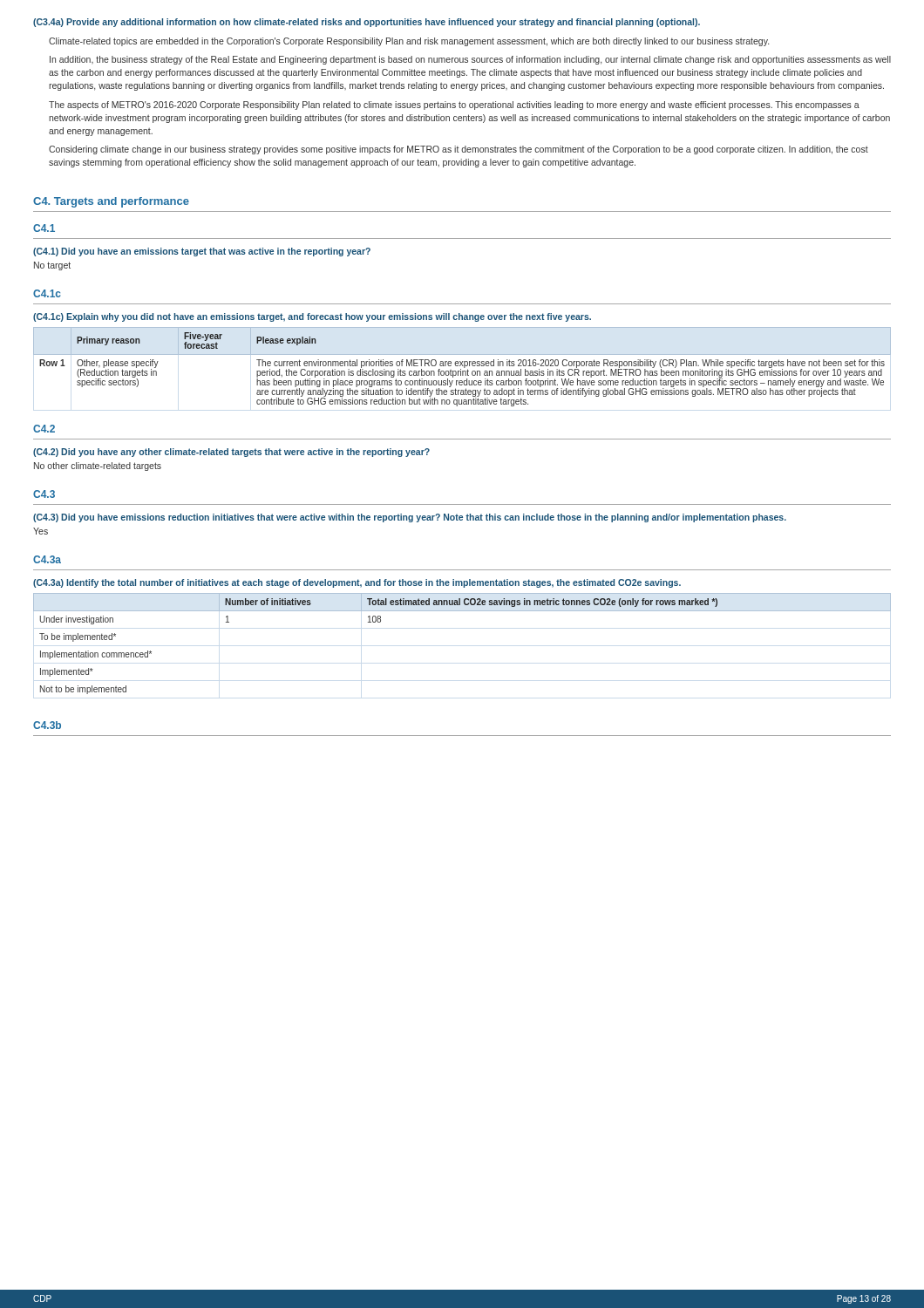Locate the block of text that opens with "Considering climate change in our"
Image resolution: width=924 pixels, height=1308 pixels.
pyautogui.click(x=458, y=156)
